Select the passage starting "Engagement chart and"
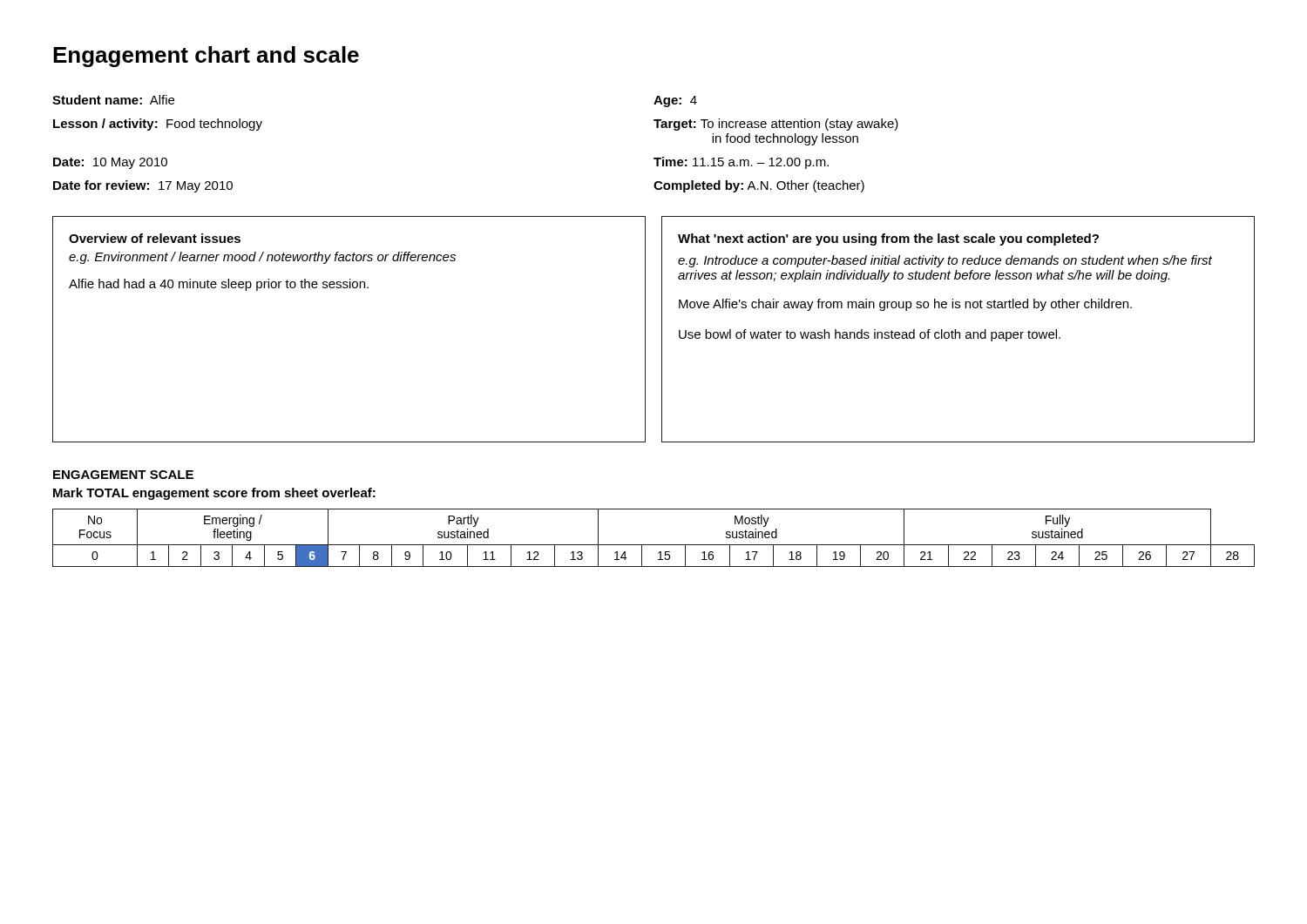Viewport: 1307px width, 924px height. coord(206,55)
